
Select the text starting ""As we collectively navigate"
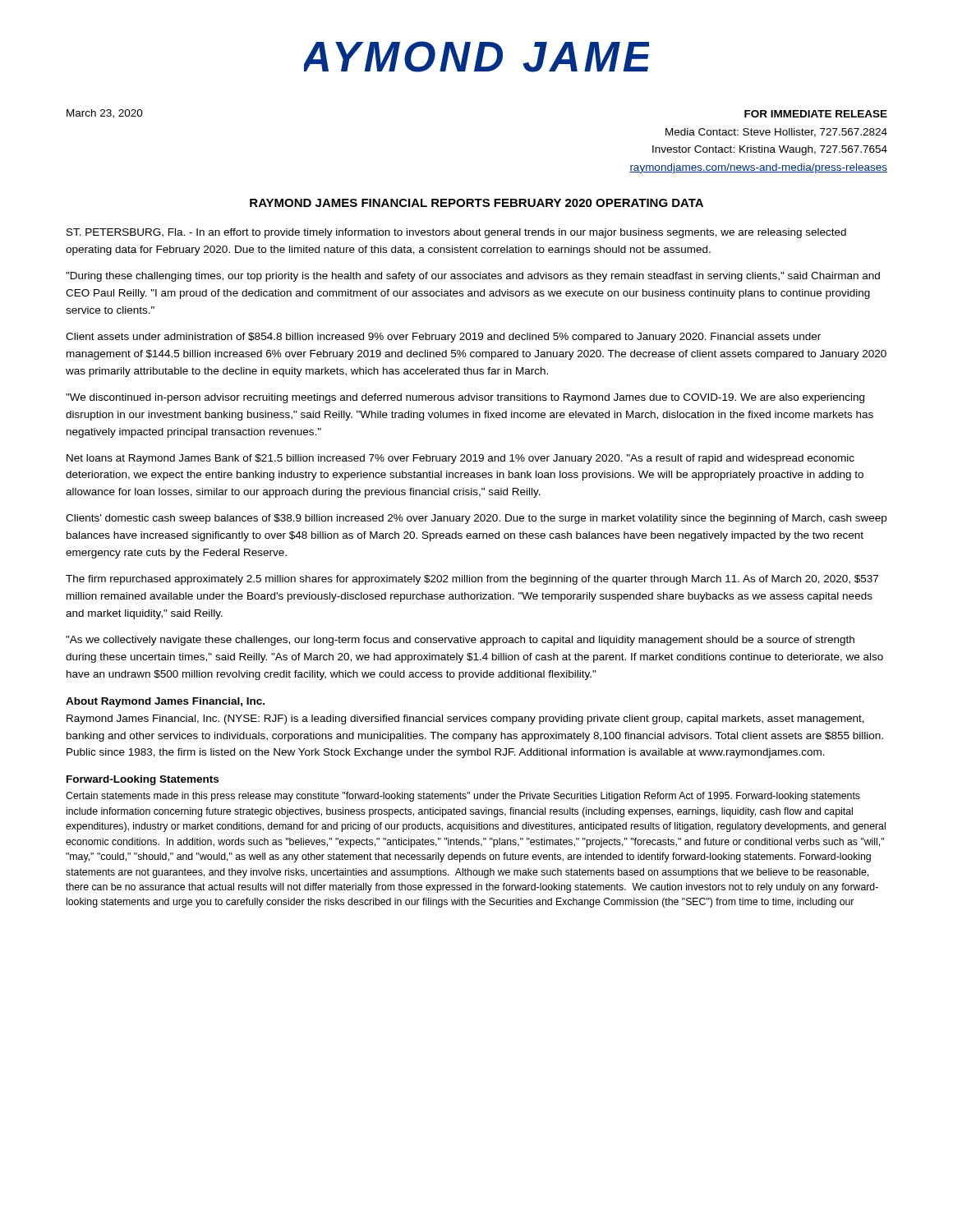tap(475, 656)
